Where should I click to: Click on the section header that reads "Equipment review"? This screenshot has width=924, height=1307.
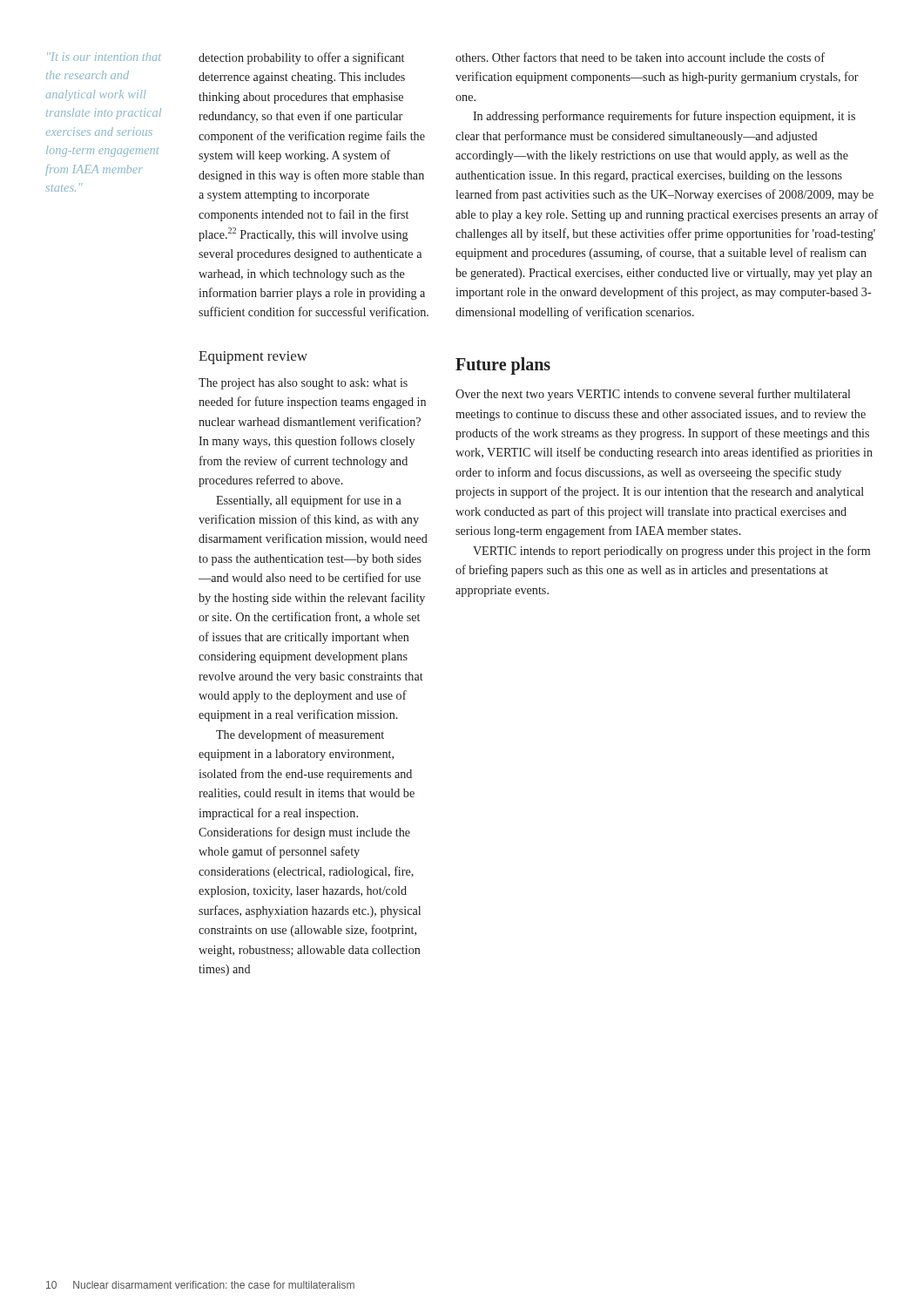point(315,356)
